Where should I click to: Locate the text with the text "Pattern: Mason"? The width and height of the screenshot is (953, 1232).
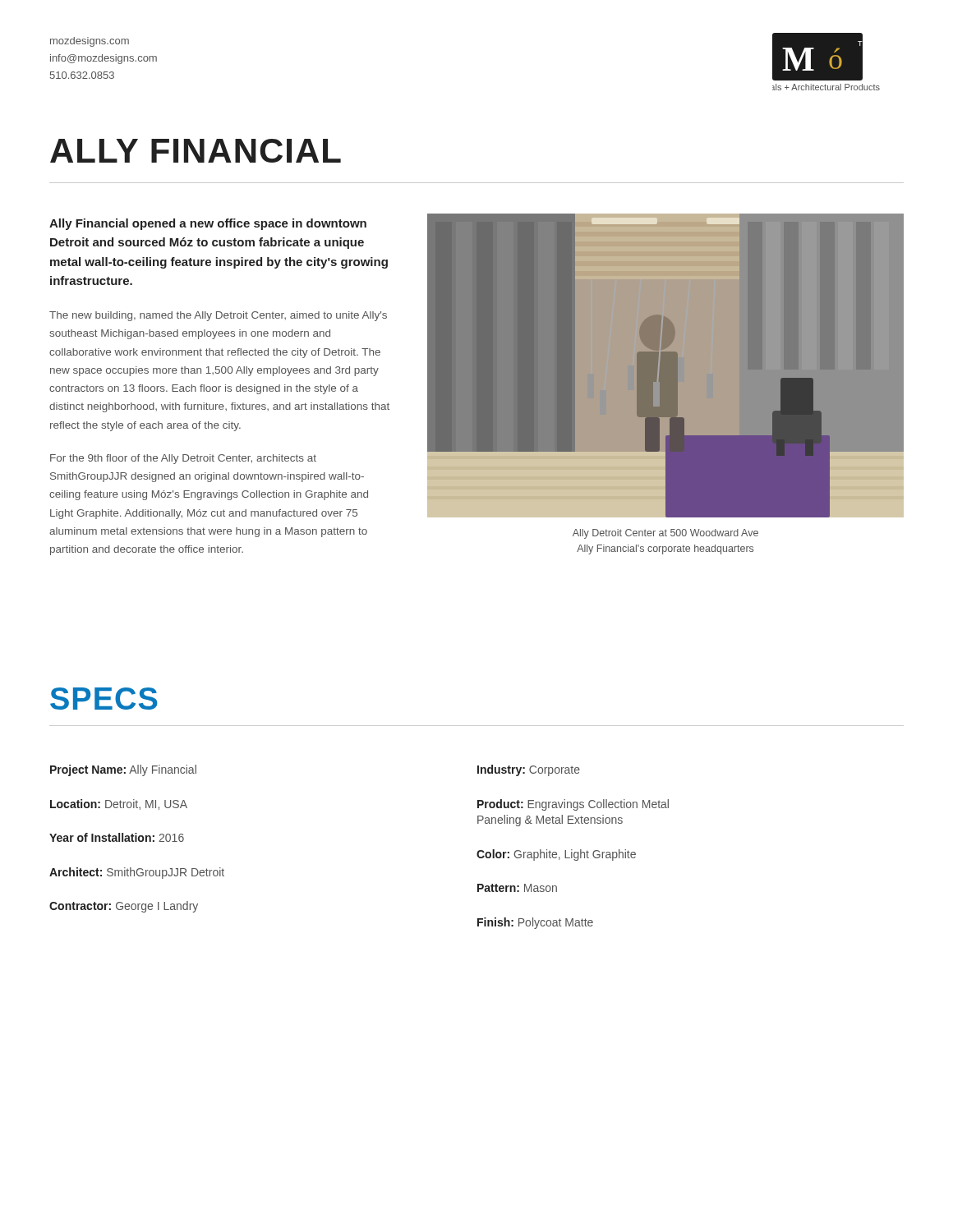tap(517, 888)
